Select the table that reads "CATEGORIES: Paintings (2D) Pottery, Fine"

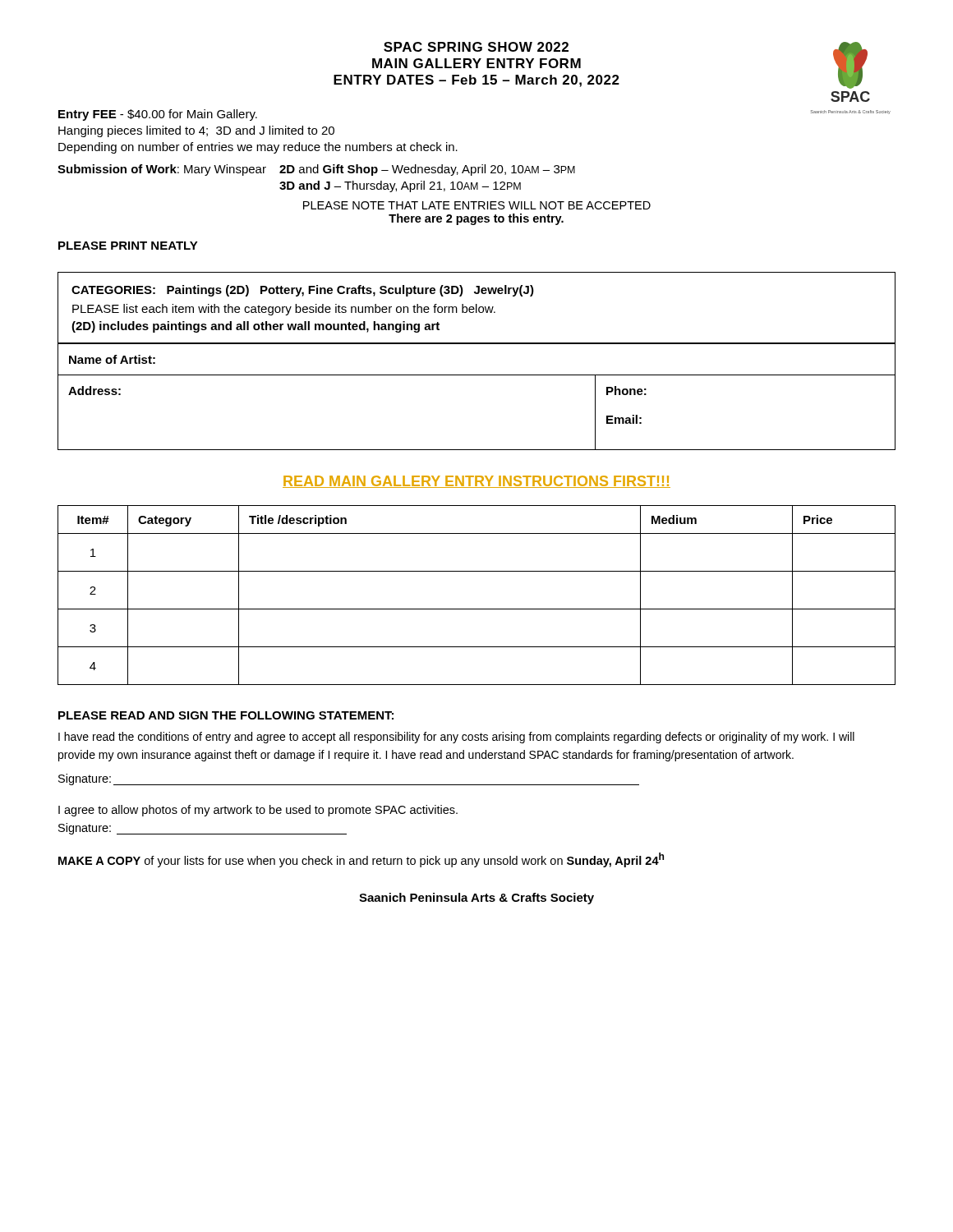pos(476,308)
